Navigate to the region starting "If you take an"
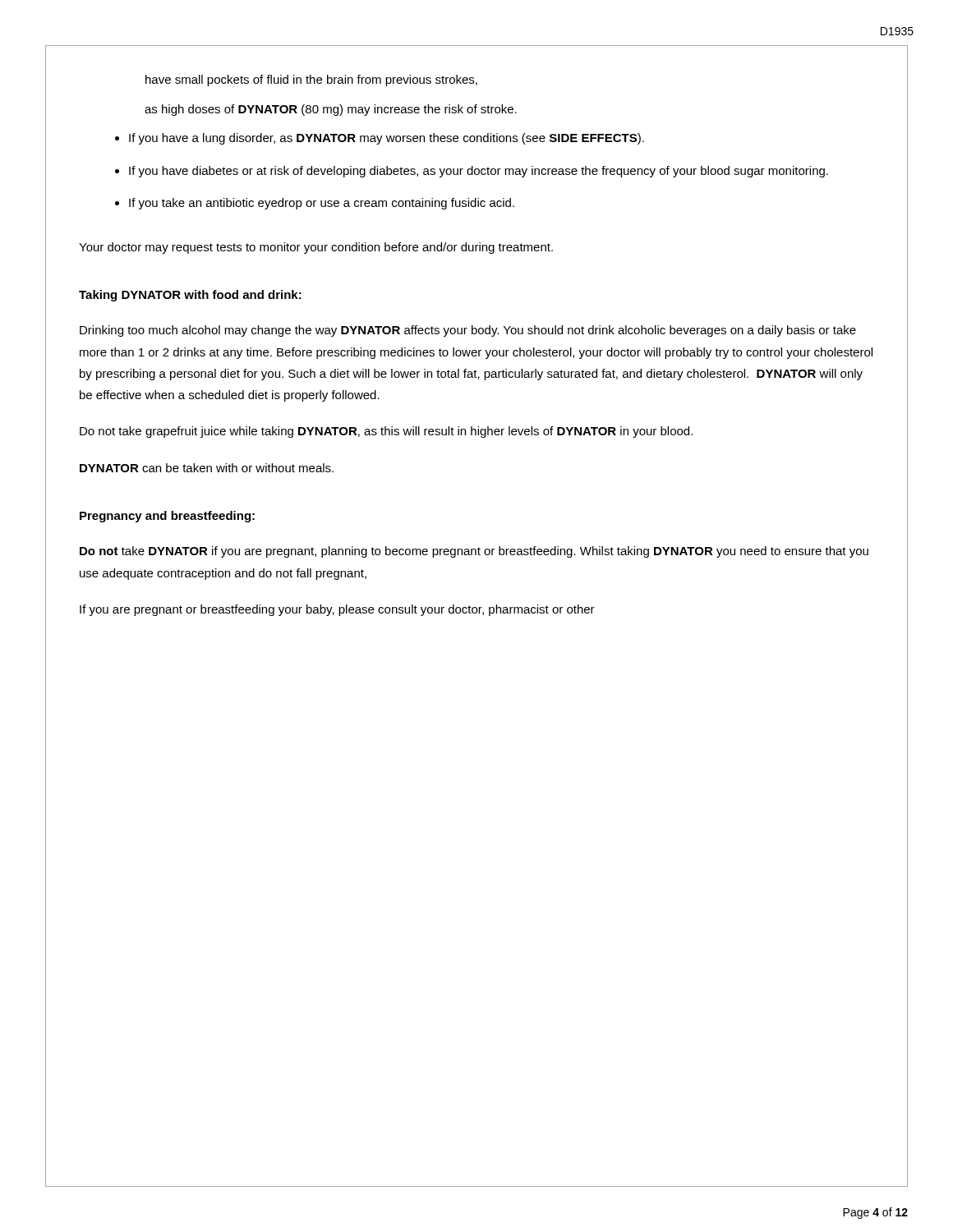 tap(322, 202)
